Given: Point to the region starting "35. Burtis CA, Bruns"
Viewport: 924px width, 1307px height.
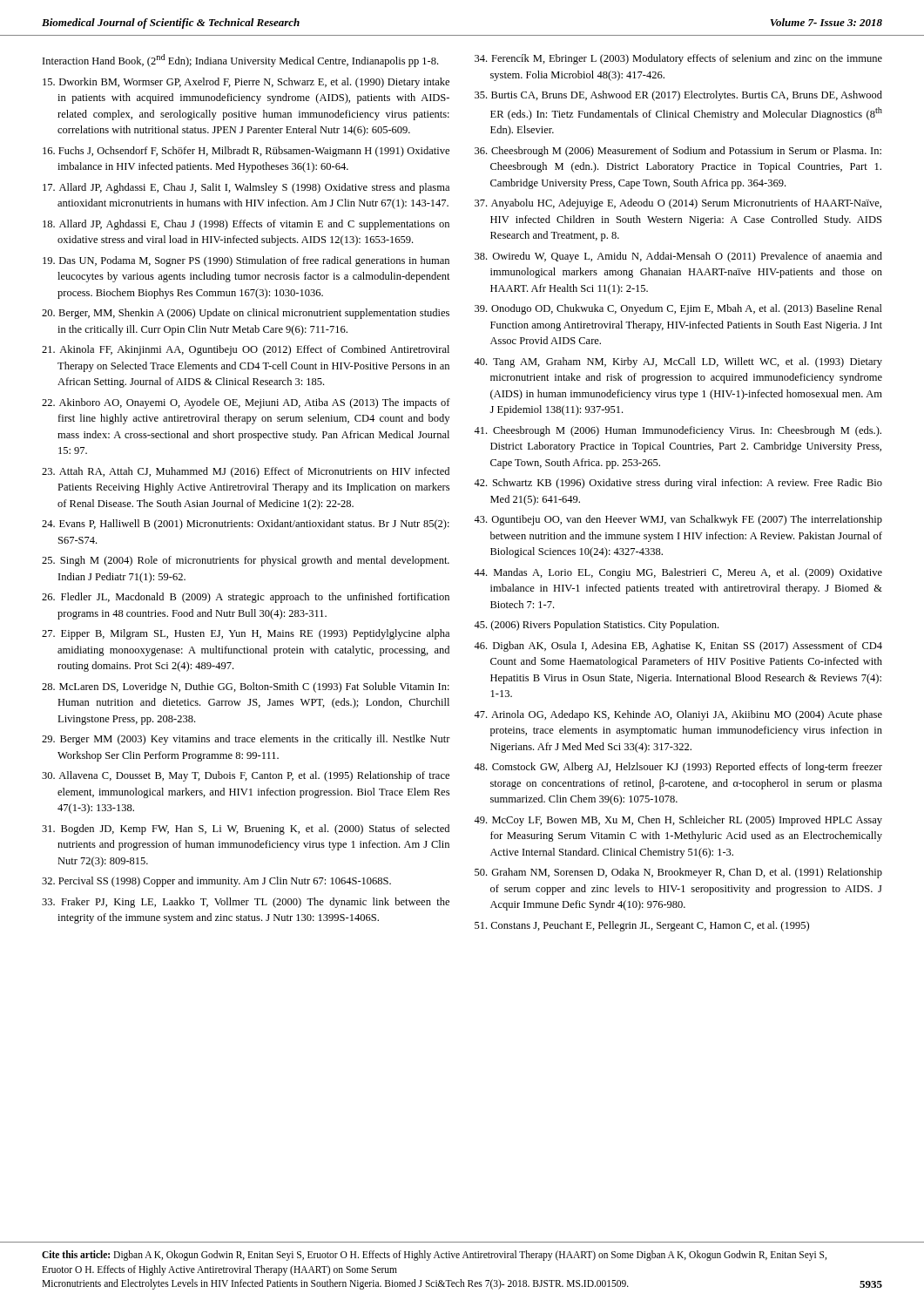Looking at the screenshot, I should click(678, 112).
